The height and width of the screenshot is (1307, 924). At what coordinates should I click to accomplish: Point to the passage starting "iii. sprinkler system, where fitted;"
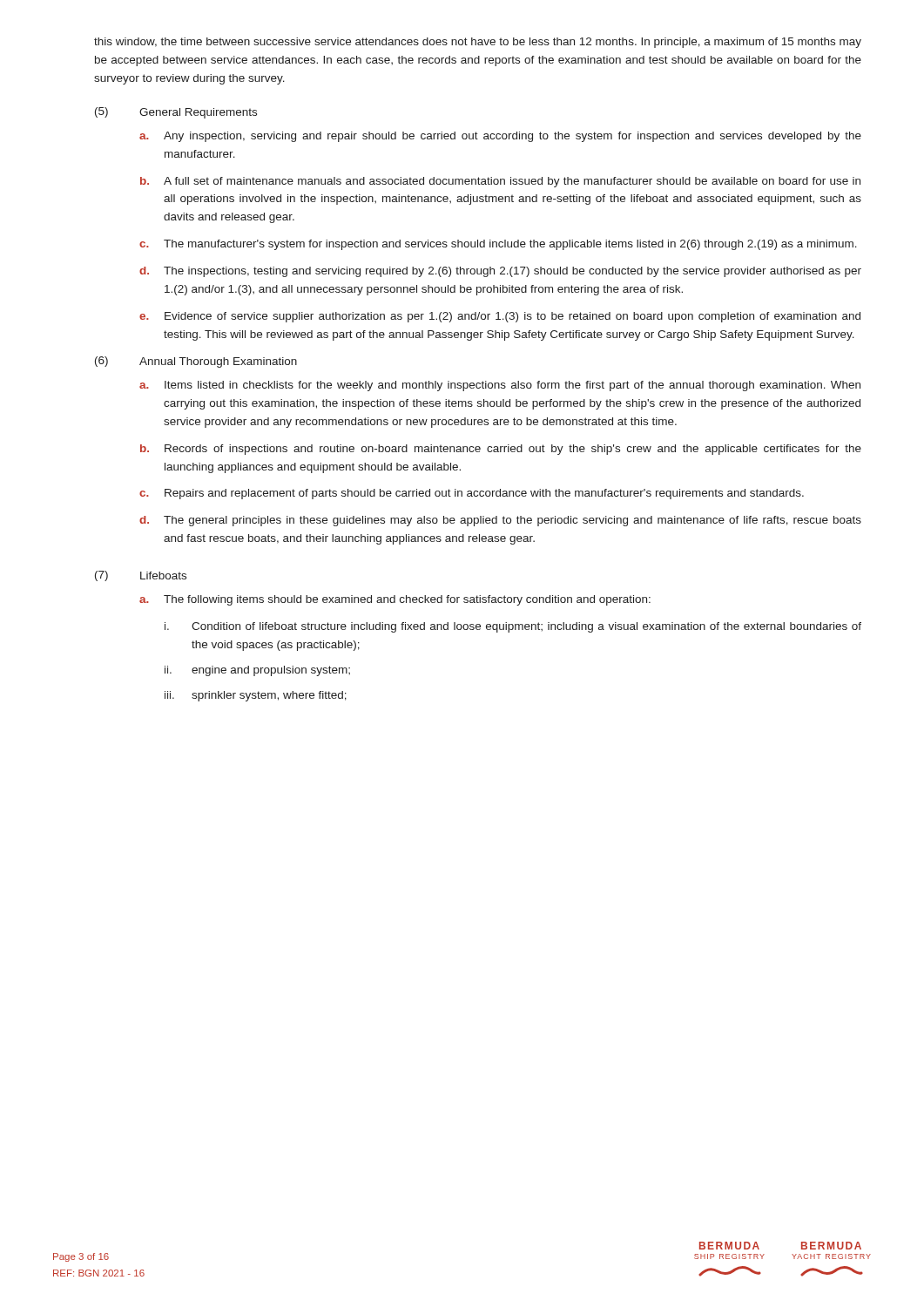256,696
